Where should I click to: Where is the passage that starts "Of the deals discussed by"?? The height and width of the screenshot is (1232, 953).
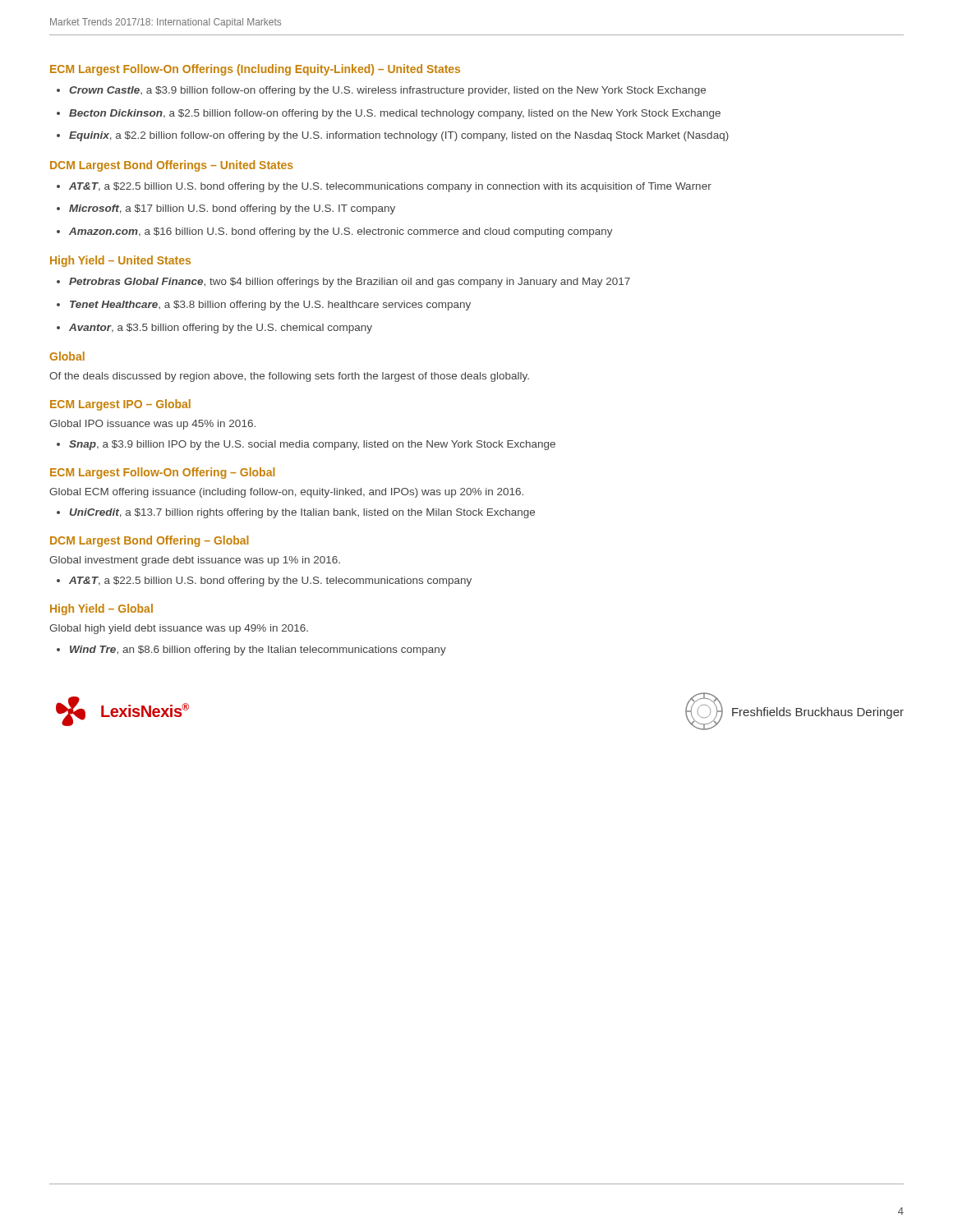point(290,376)
